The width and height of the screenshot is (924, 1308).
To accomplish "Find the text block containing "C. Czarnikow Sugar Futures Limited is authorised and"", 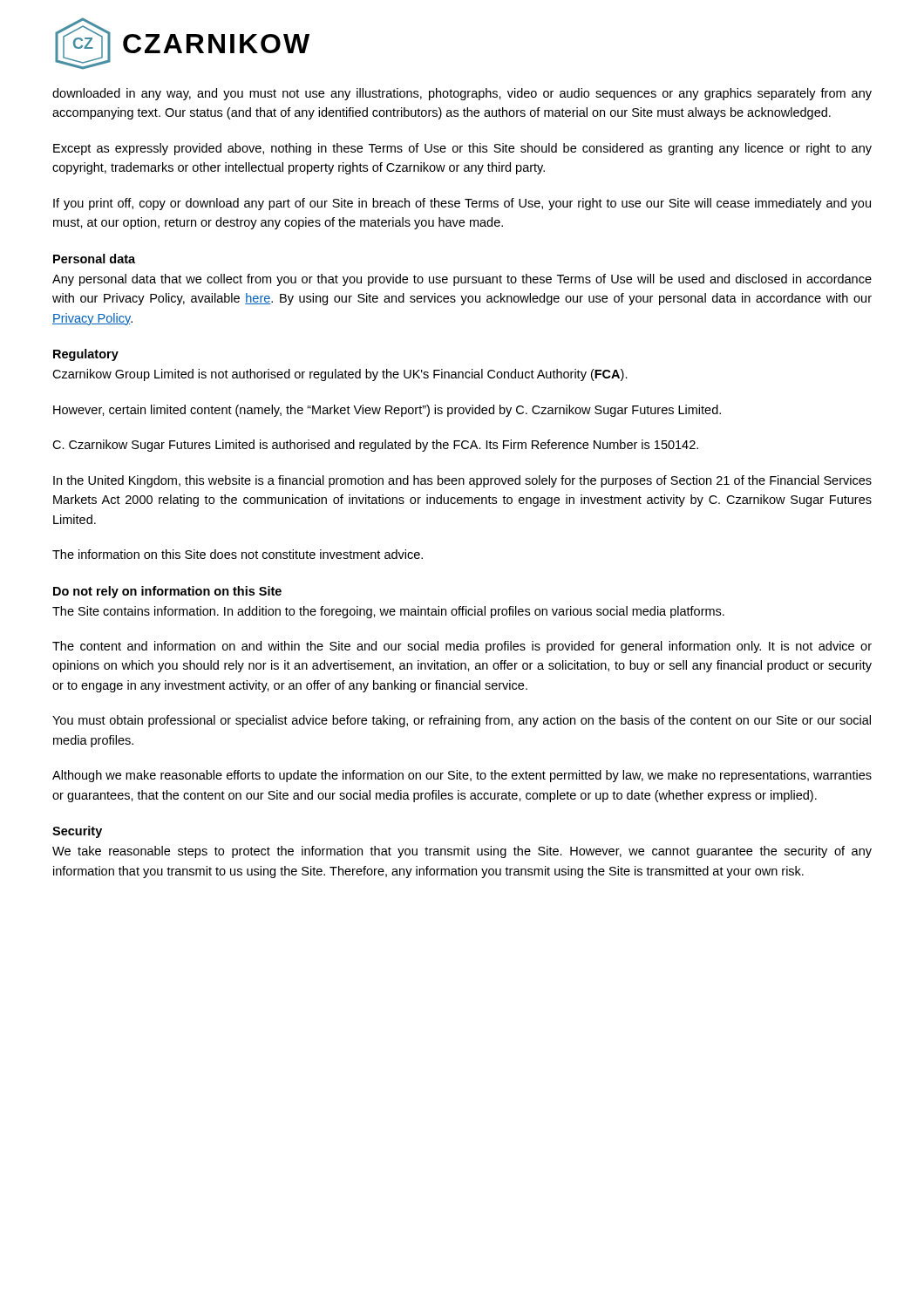I will (x=376, y=445).
